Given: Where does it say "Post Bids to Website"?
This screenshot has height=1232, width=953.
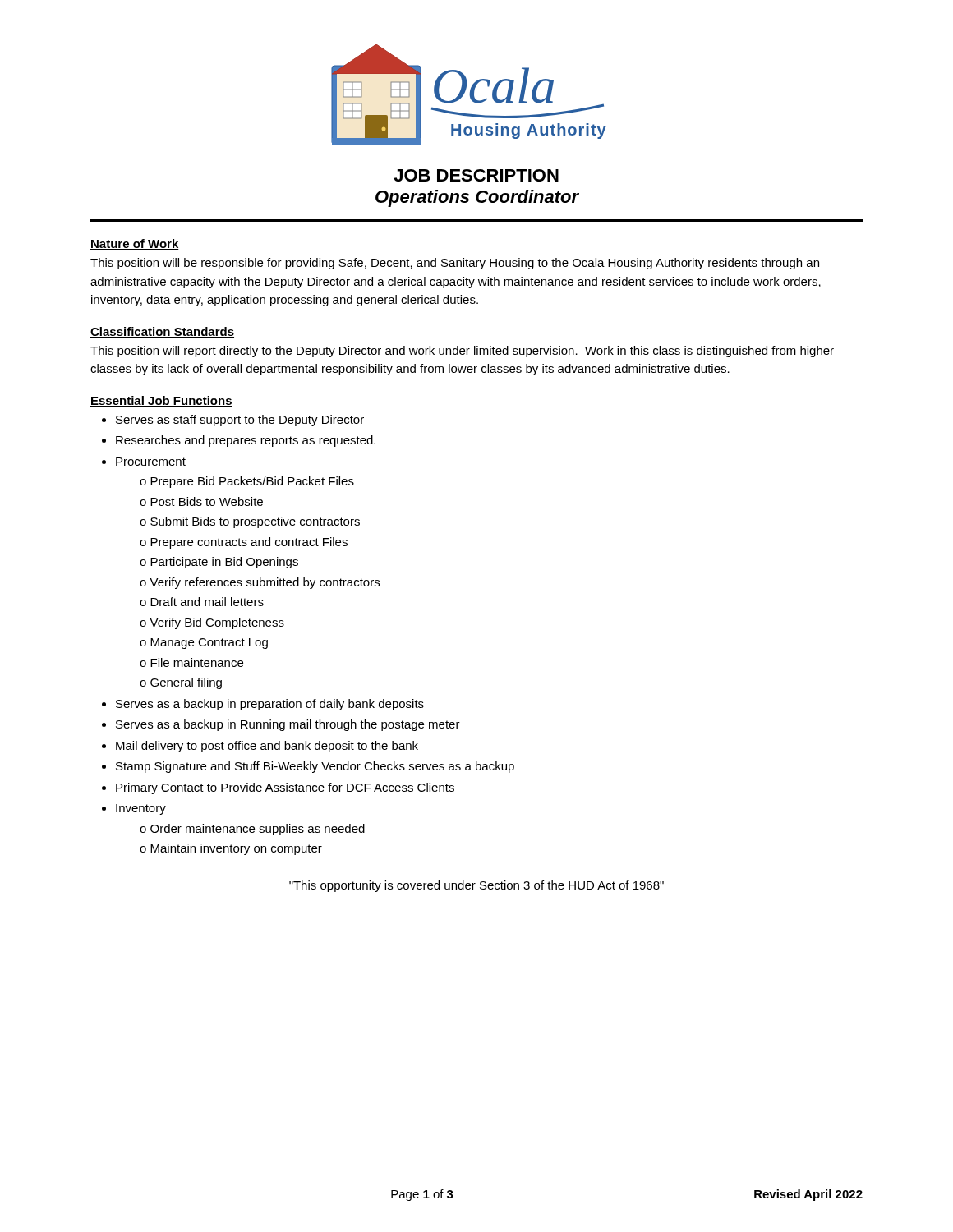Looking at the screenshot, I should 207,501.
